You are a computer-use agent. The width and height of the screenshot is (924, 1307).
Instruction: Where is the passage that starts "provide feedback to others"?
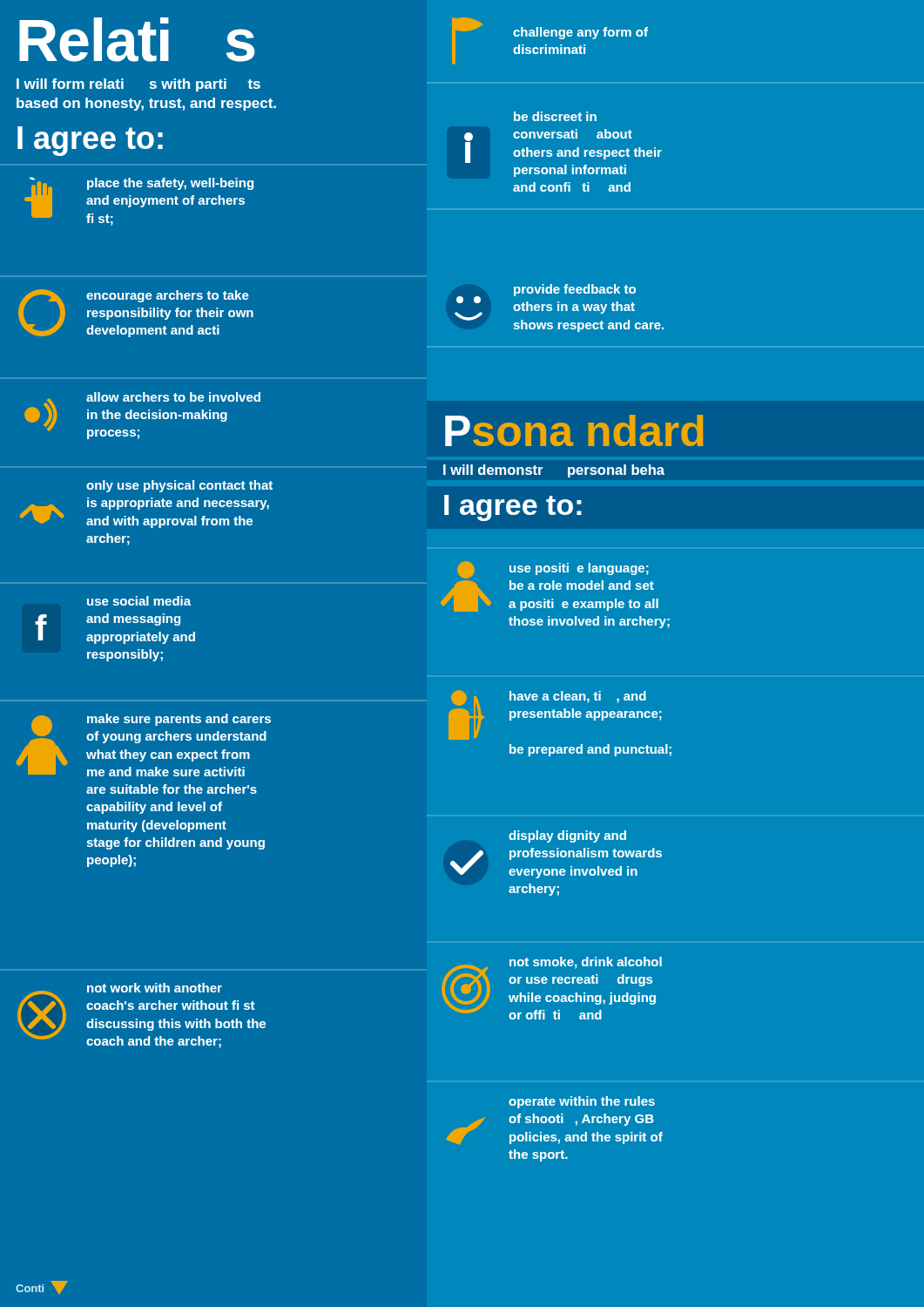[x=552, y=307]
